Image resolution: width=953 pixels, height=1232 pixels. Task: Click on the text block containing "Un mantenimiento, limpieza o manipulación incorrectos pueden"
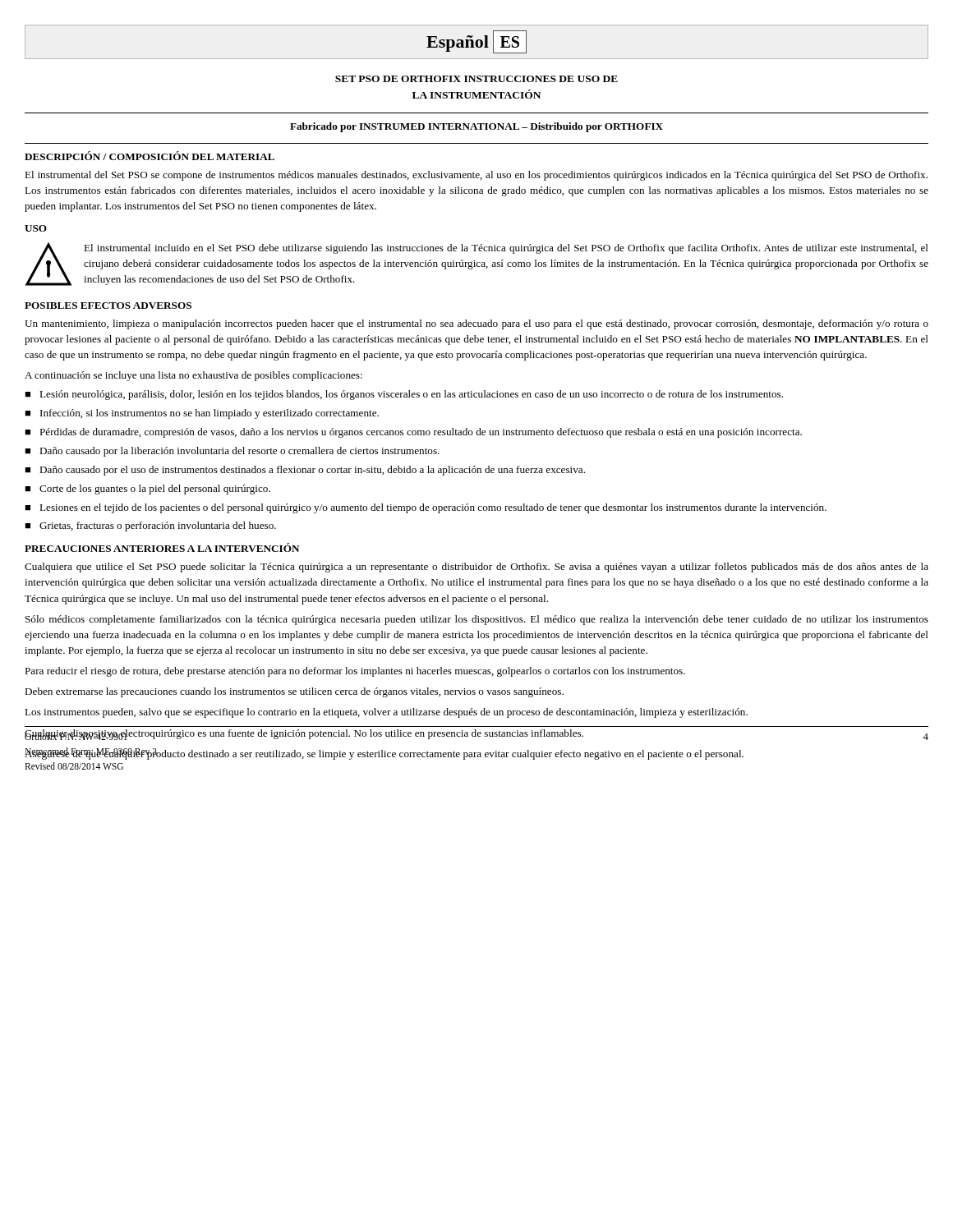tap(476, 339)
